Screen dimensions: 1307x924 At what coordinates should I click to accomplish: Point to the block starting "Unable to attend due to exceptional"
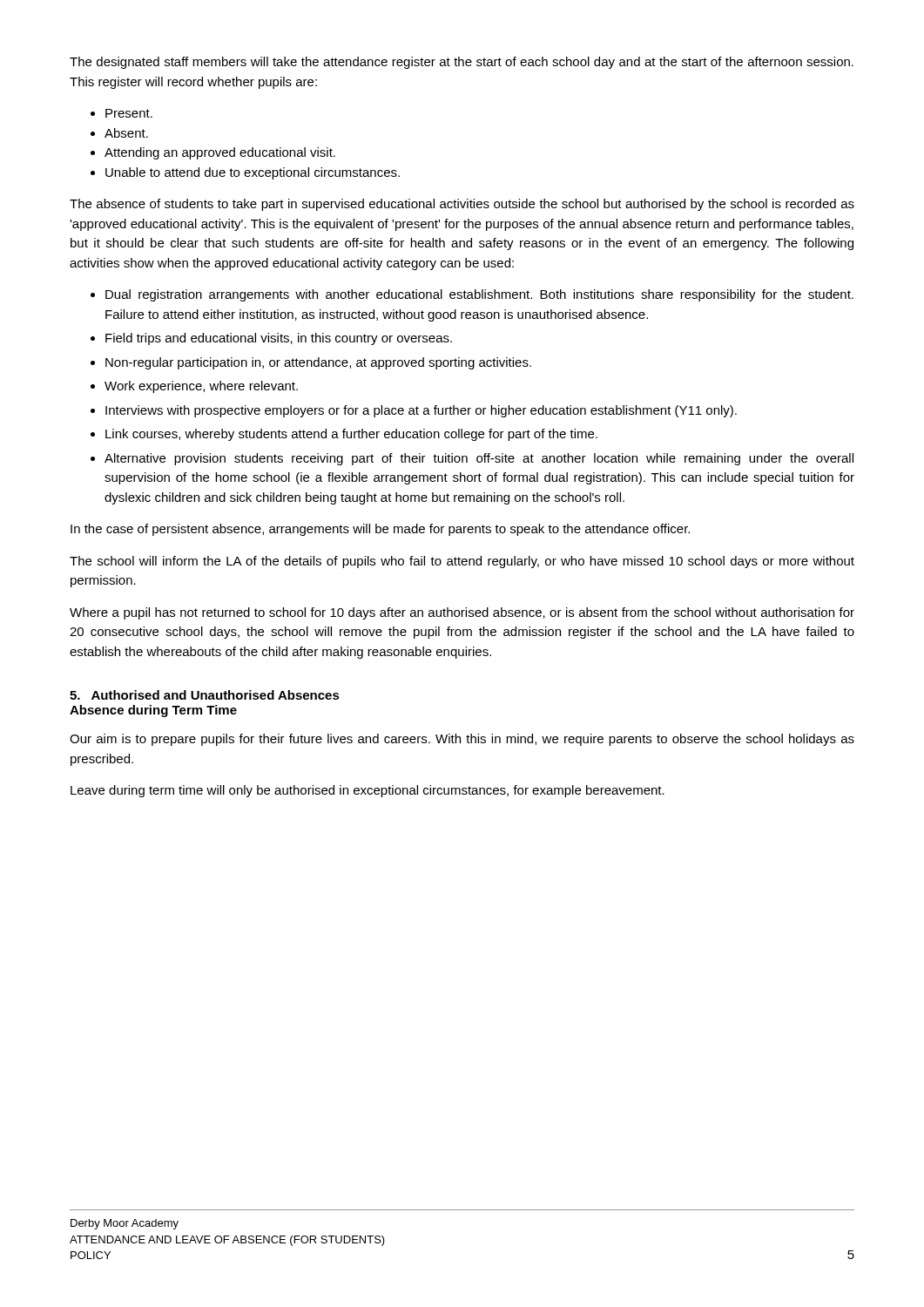tap(245, 173)
